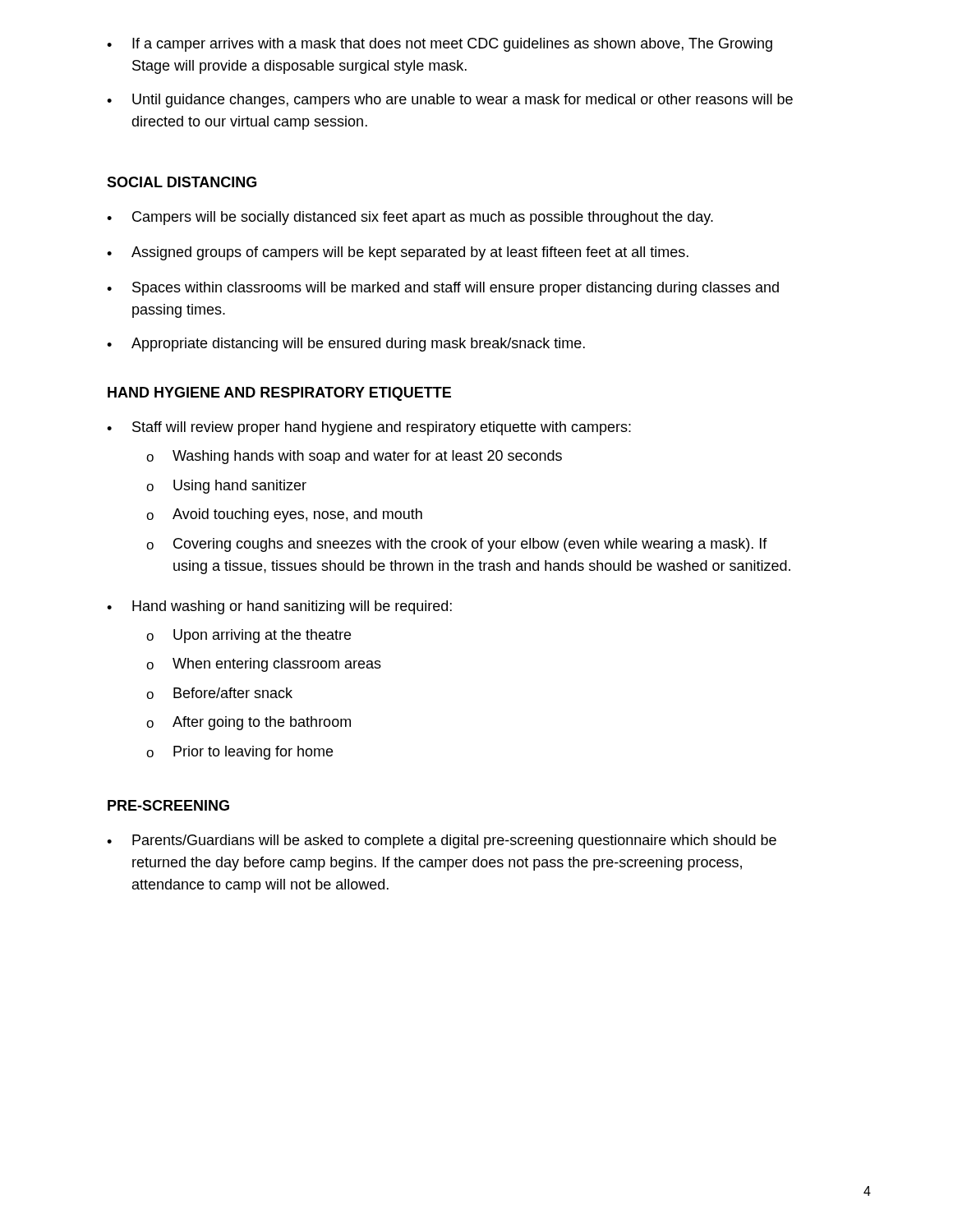Find the list item that says "• Spaces within classrooms will be"
This screenshot has width=953, height=1232.
point(452,299)
